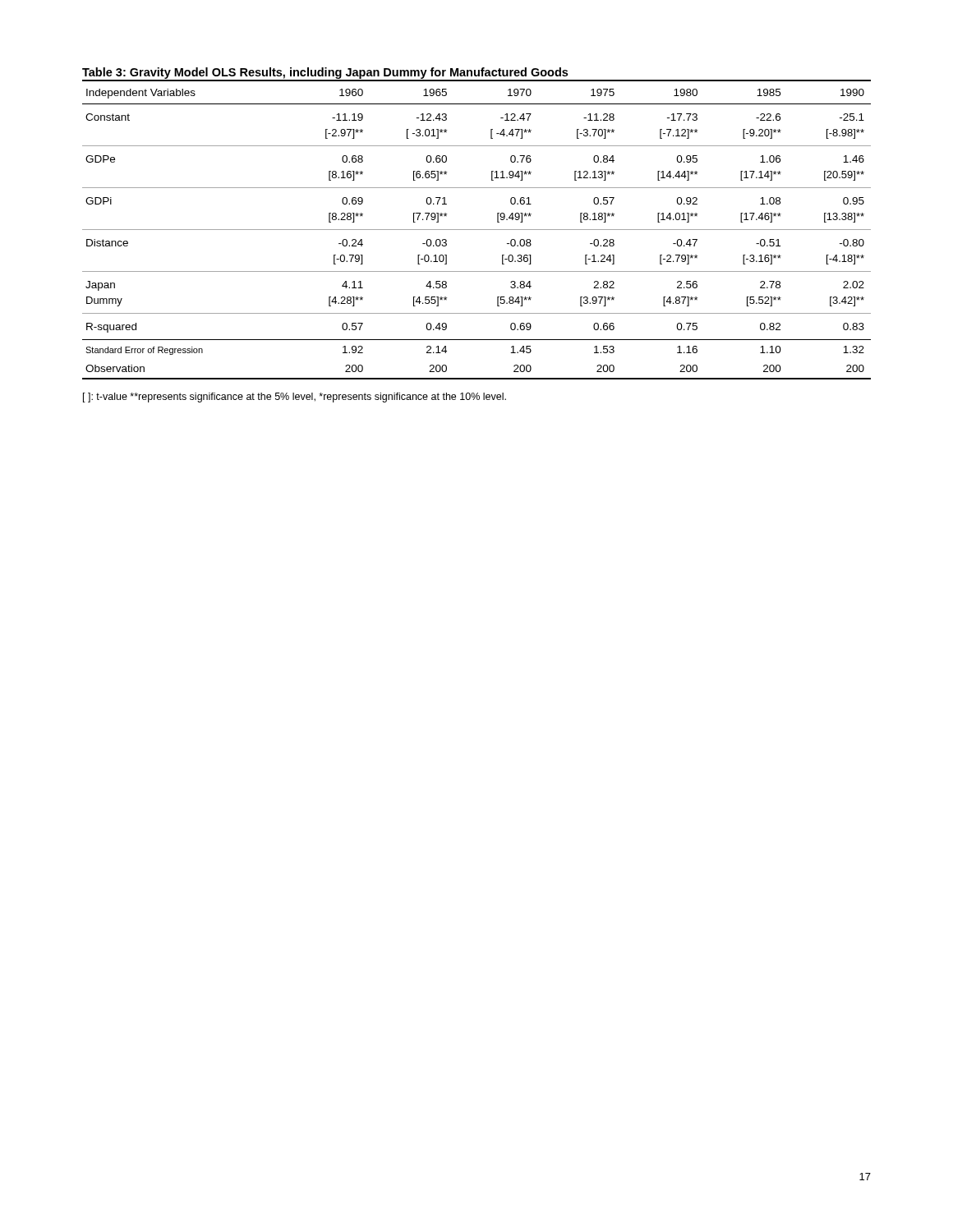Locate the caption that reads "Table 3: Gravity Model OLS Results, including Japan"
This screenshot has height=1232, width=953.
325,72
